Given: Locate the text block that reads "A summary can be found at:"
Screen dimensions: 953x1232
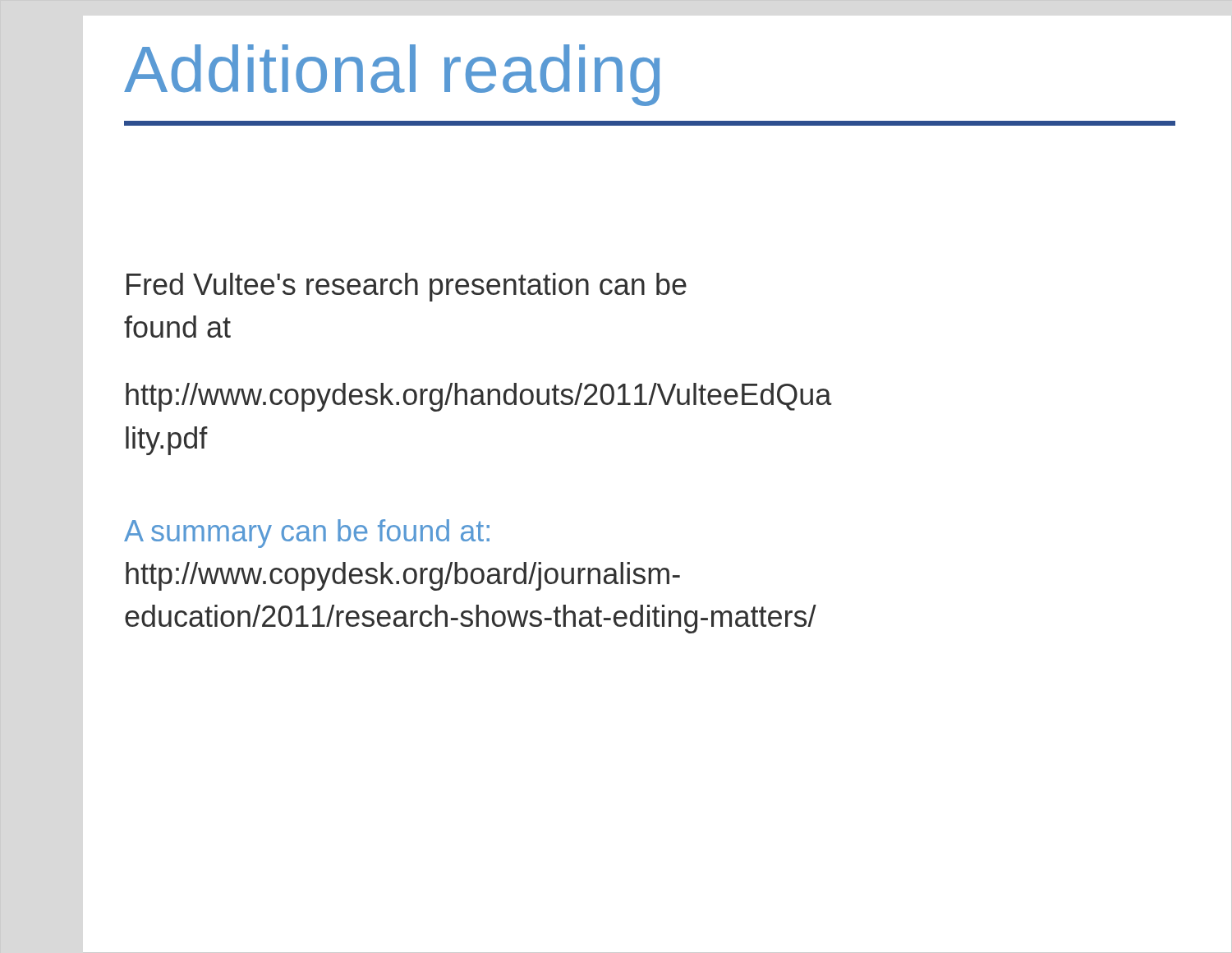Looking at the screenshot, I should click(617, 574).
